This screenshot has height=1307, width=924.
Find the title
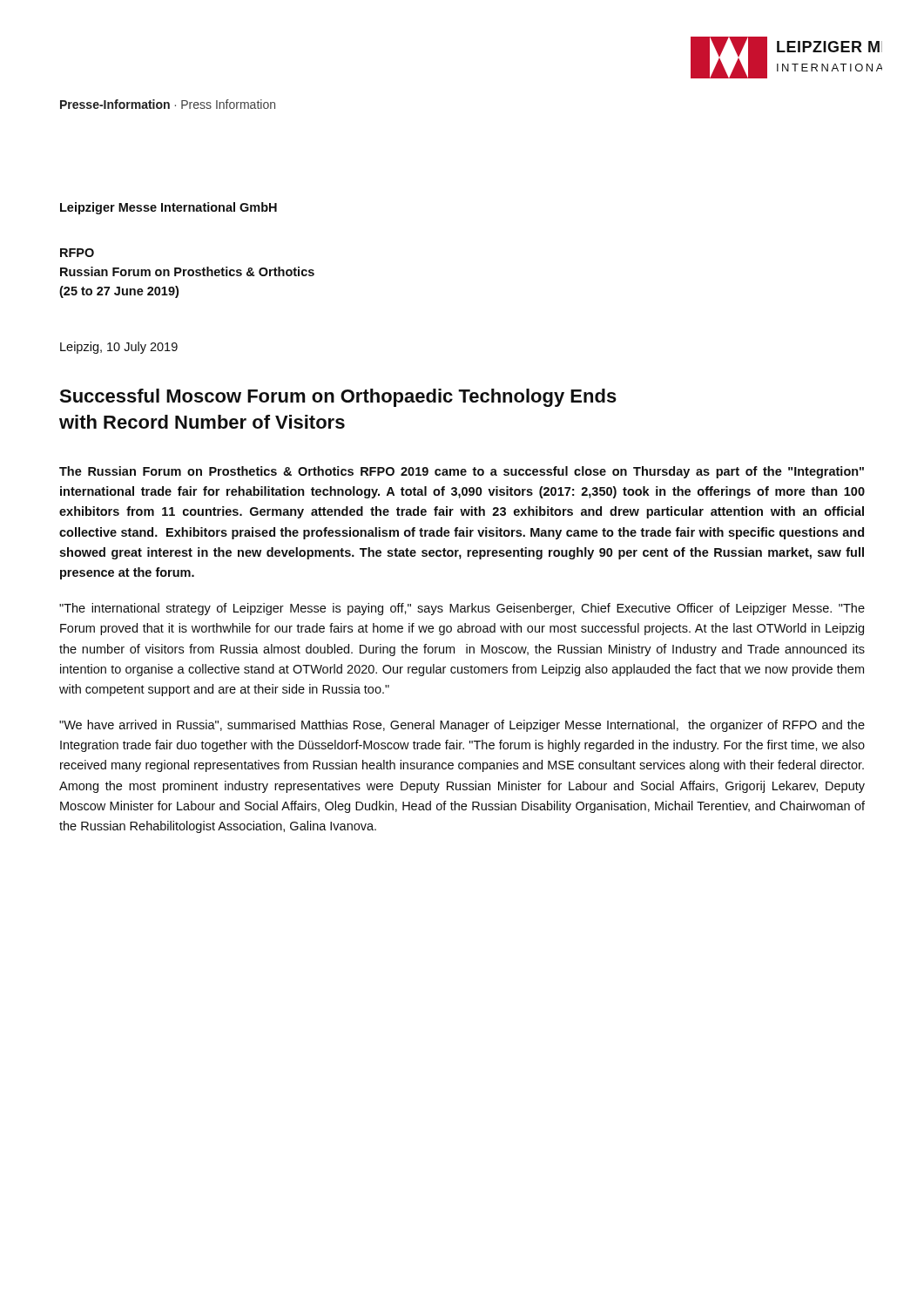(462, 409)
